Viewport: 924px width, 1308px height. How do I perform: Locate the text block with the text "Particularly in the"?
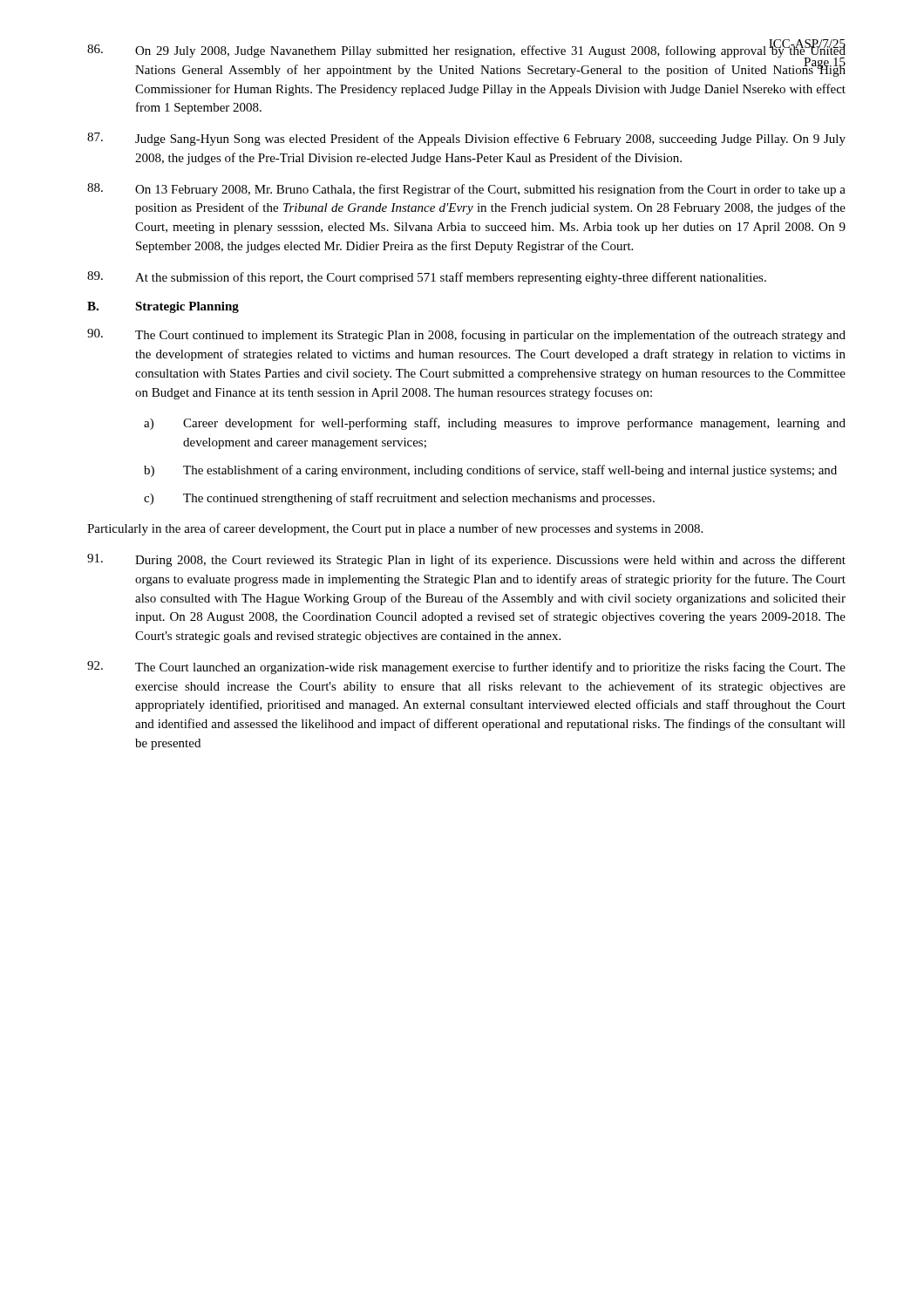(395, 529)
